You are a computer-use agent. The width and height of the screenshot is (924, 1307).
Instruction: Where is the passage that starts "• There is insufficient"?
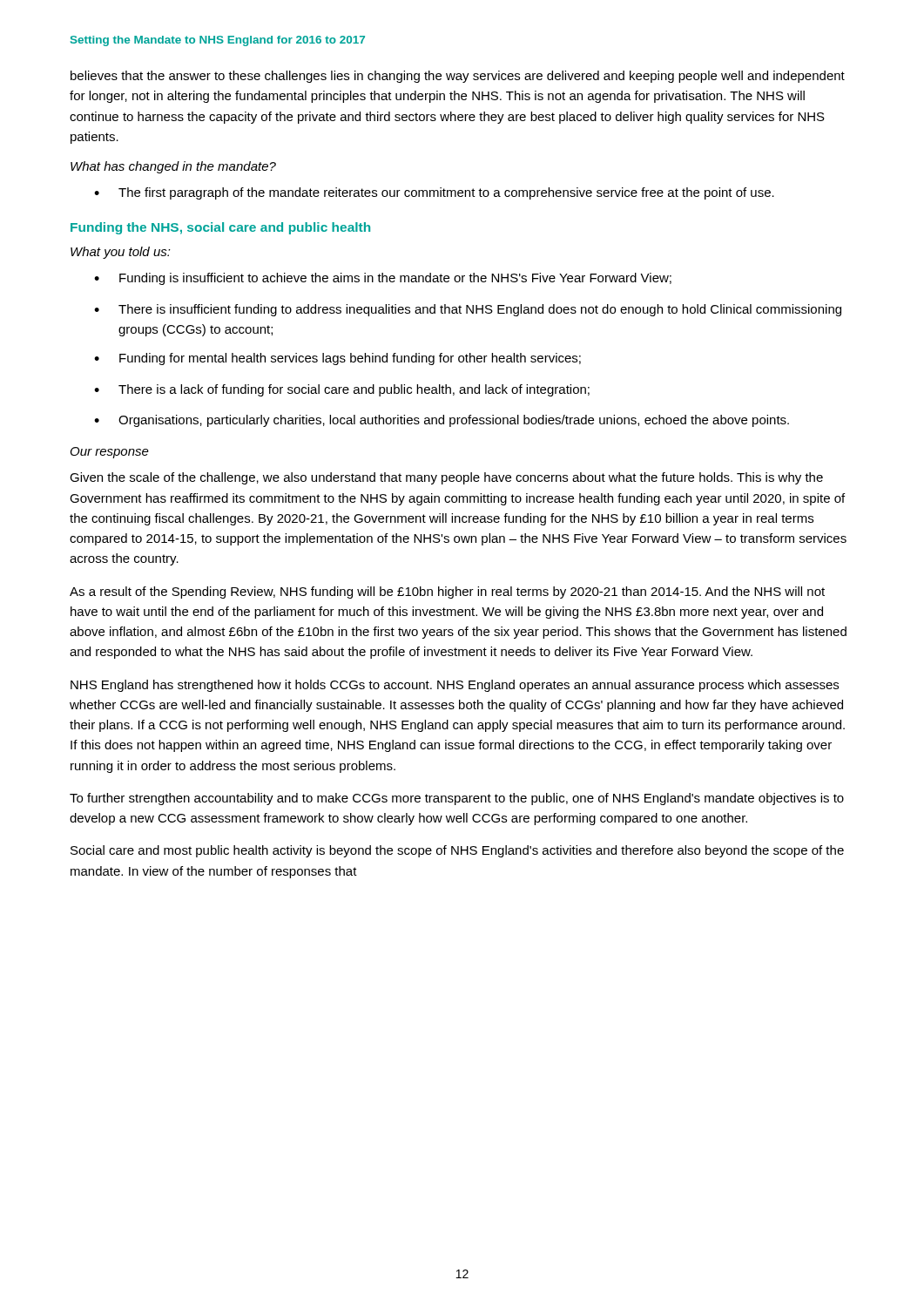tap(474, 319)
